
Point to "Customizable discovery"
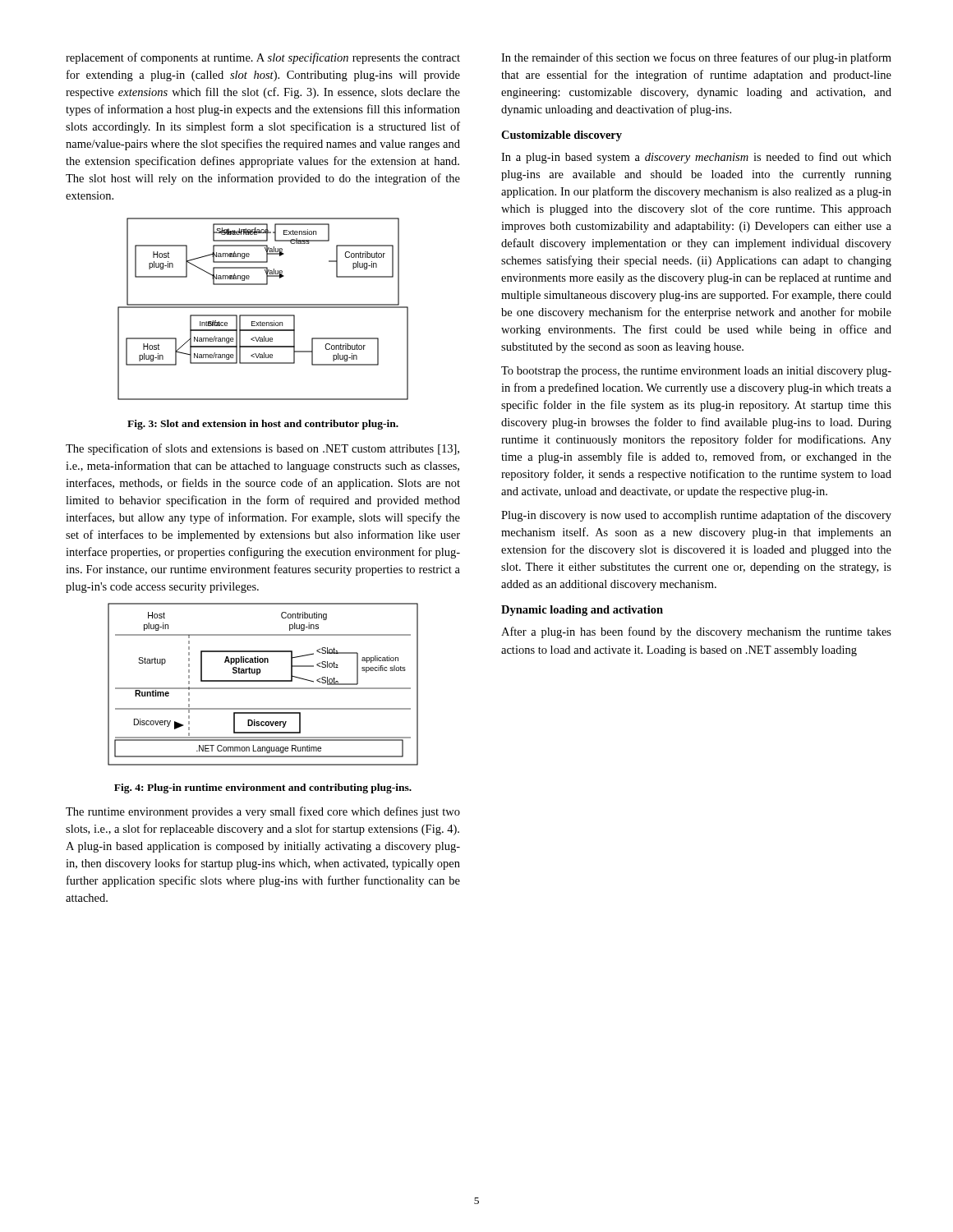[562, 136]
